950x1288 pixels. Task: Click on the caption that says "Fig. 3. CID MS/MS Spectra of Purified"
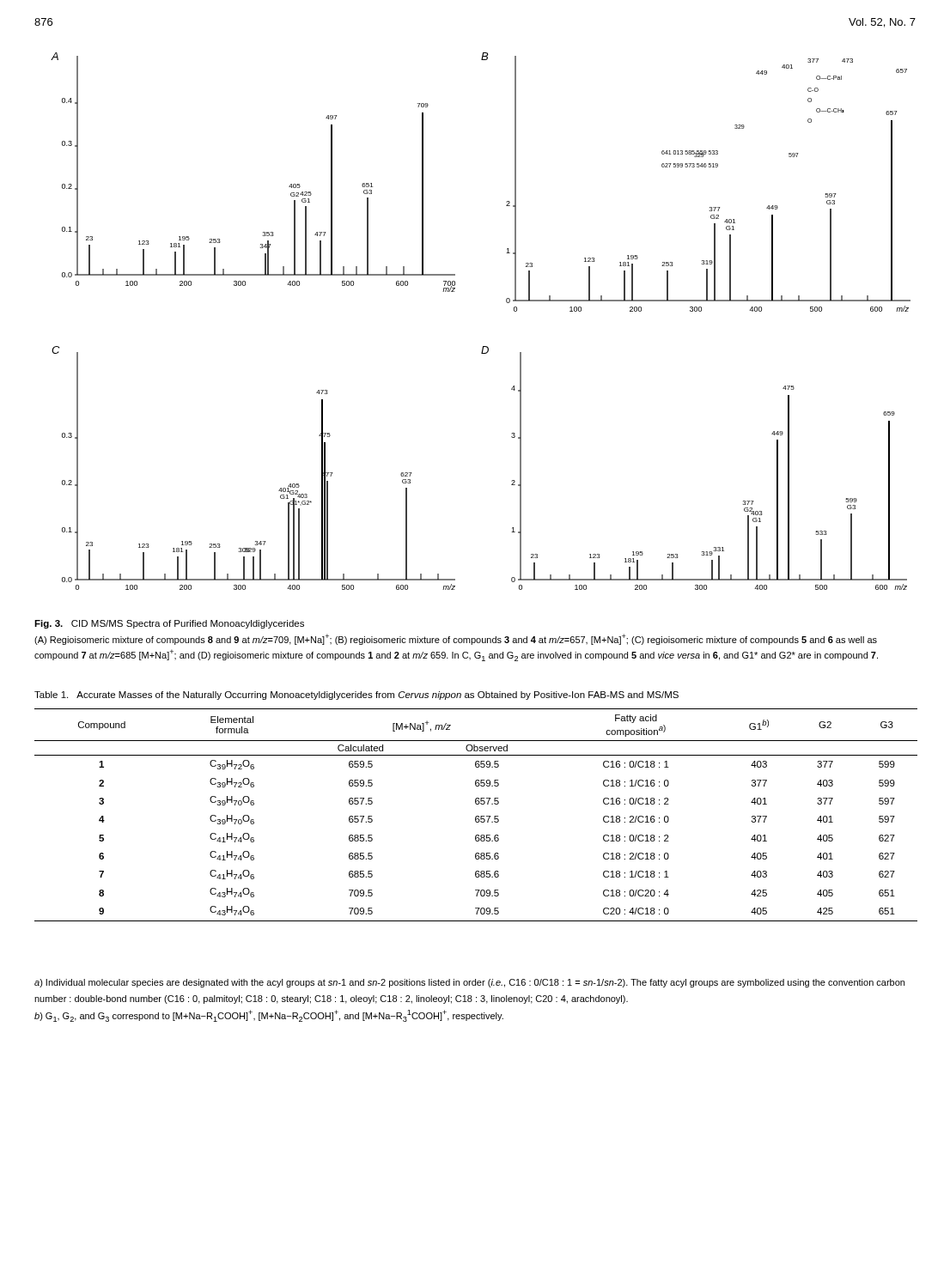click(x=169, y=623)
